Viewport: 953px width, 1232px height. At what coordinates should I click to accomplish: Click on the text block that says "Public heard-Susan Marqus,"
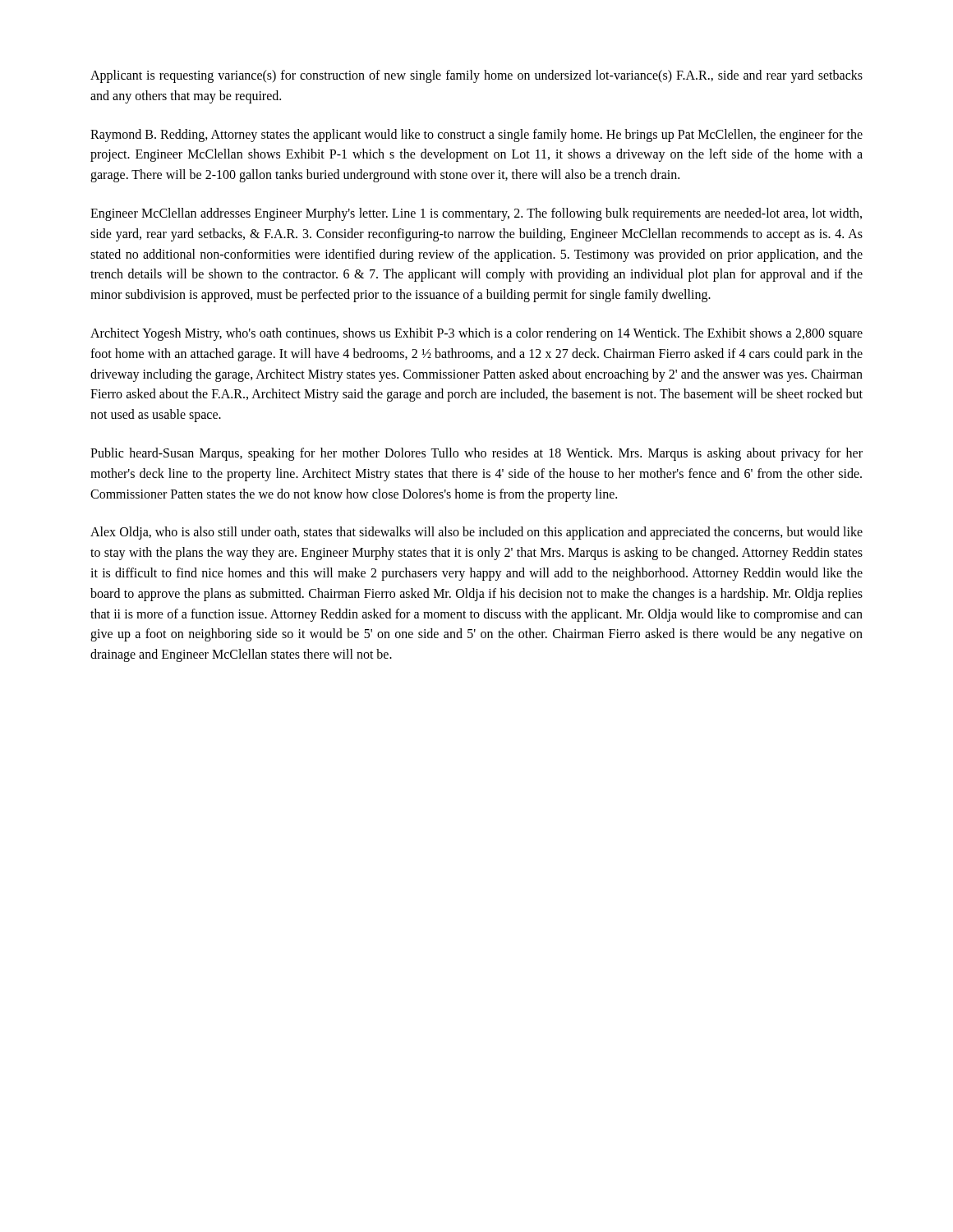(x=476, y=473)
